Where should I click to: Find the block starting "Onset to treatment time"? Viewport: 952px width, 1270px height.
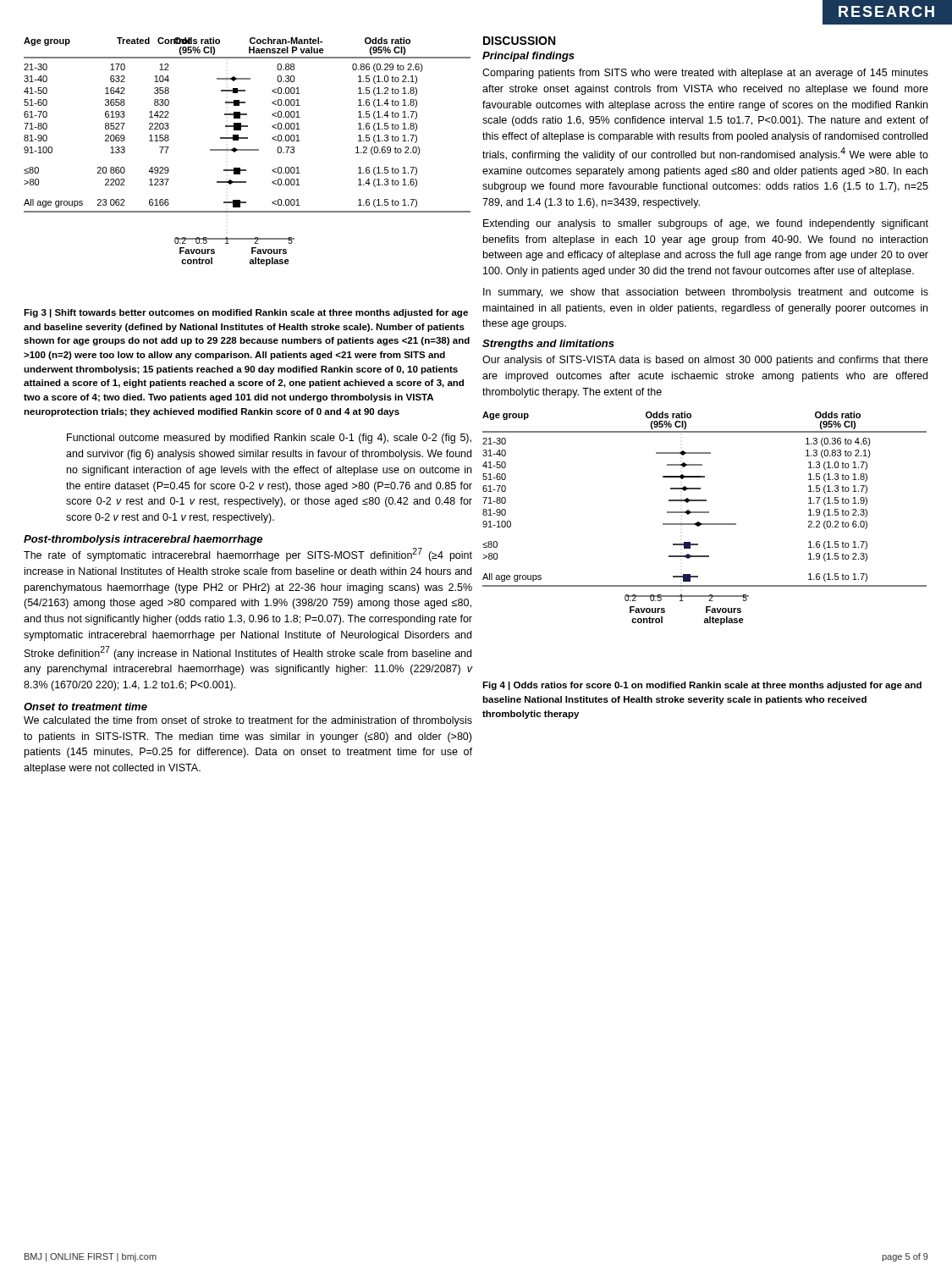(85, 707)
